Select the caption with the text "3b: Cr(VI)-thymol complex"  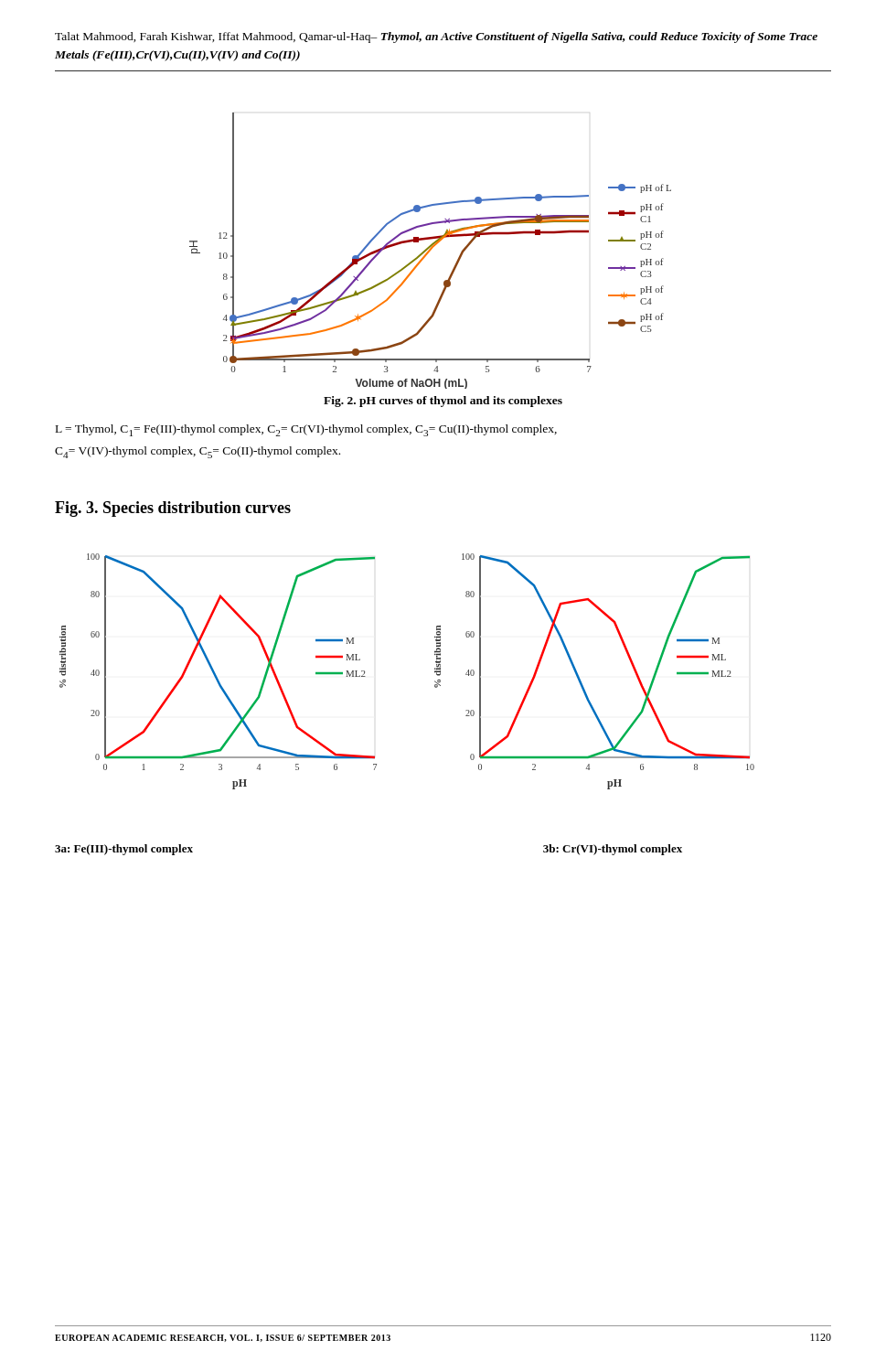pos(613,848)
